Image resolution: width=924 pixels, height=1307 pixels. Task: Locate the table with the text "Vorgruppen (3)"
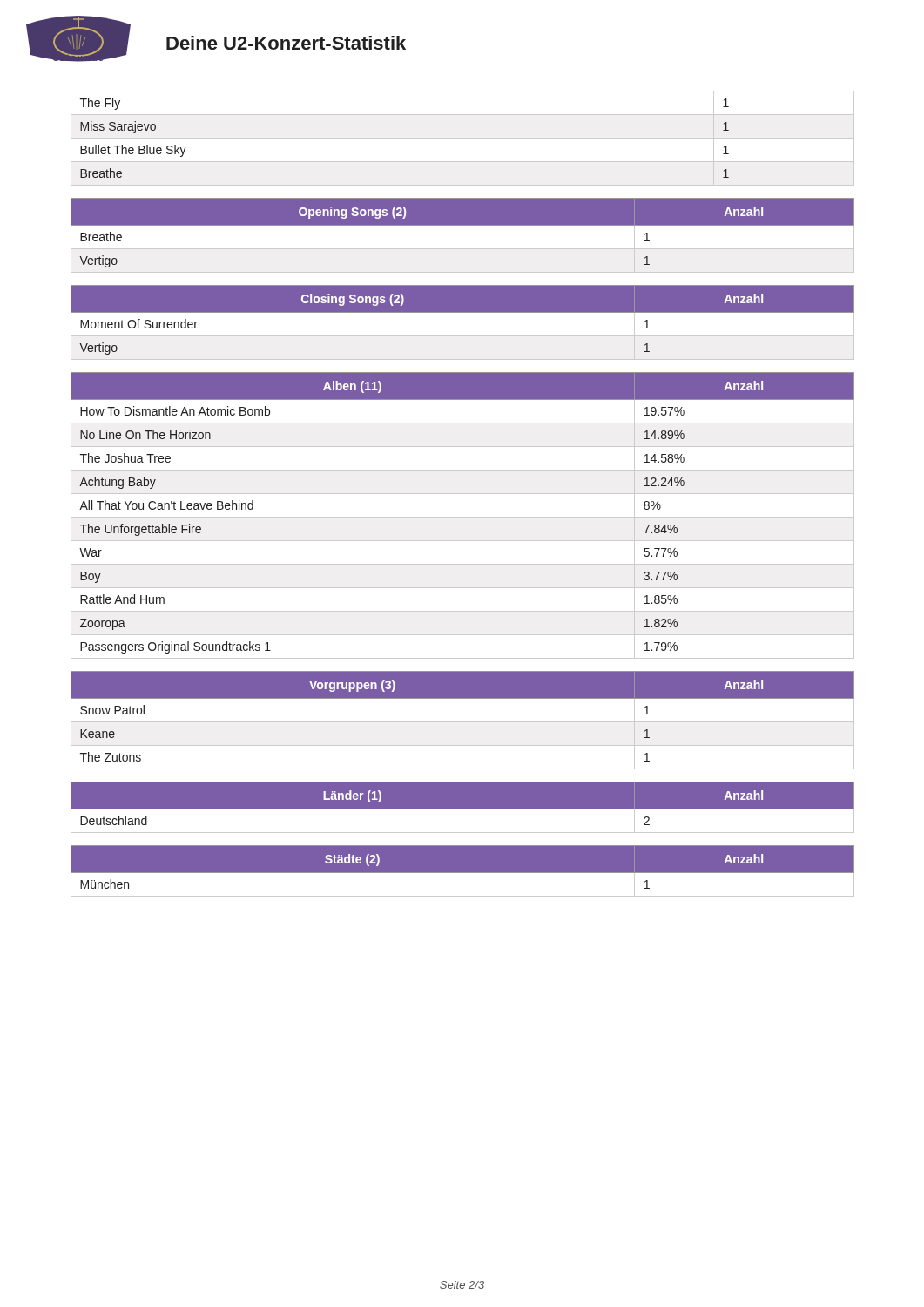(462, 720)
